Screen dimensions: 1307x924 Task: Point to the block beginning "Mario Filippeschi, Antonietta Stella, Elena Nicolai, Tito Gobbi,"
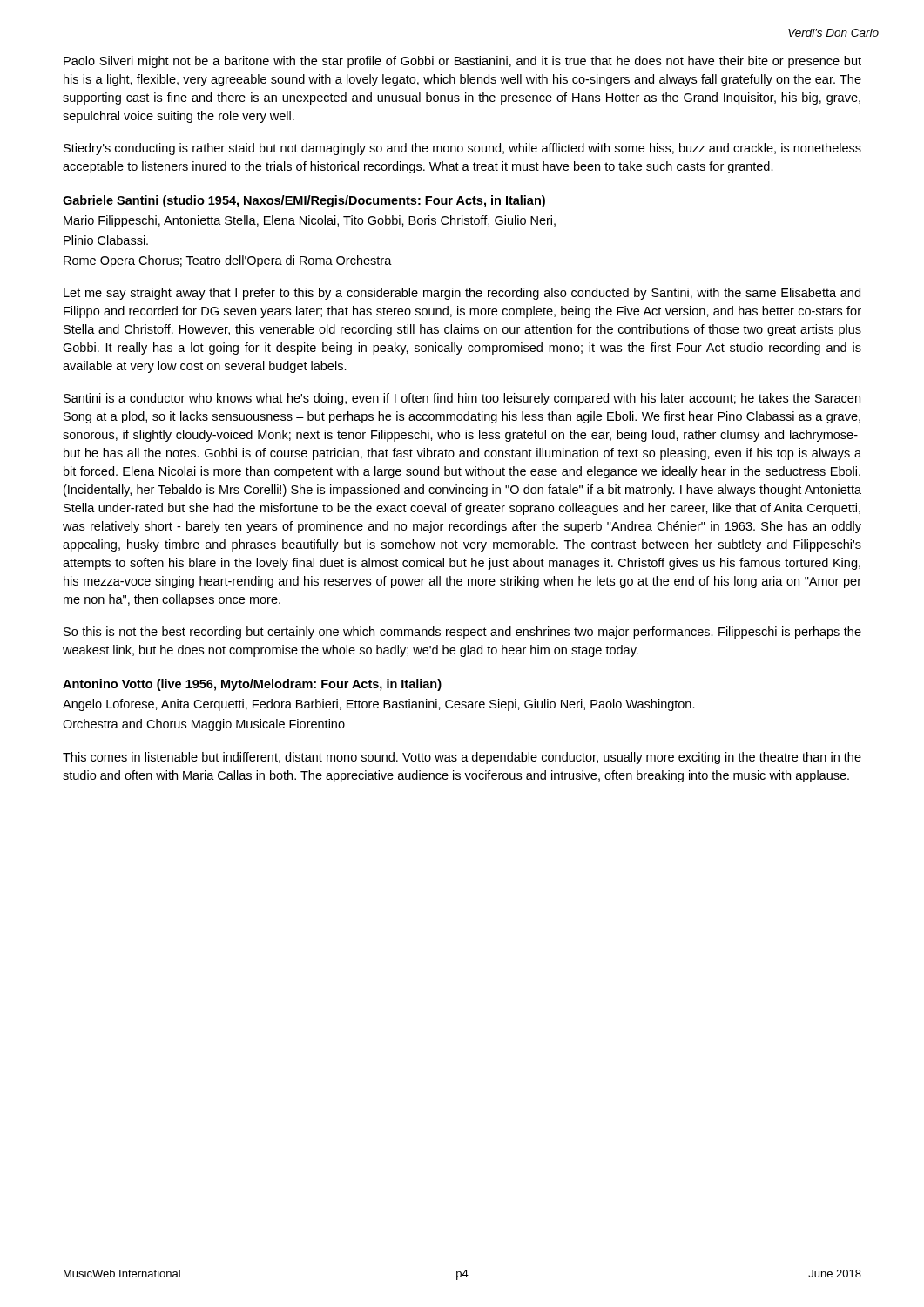[310, 221]
